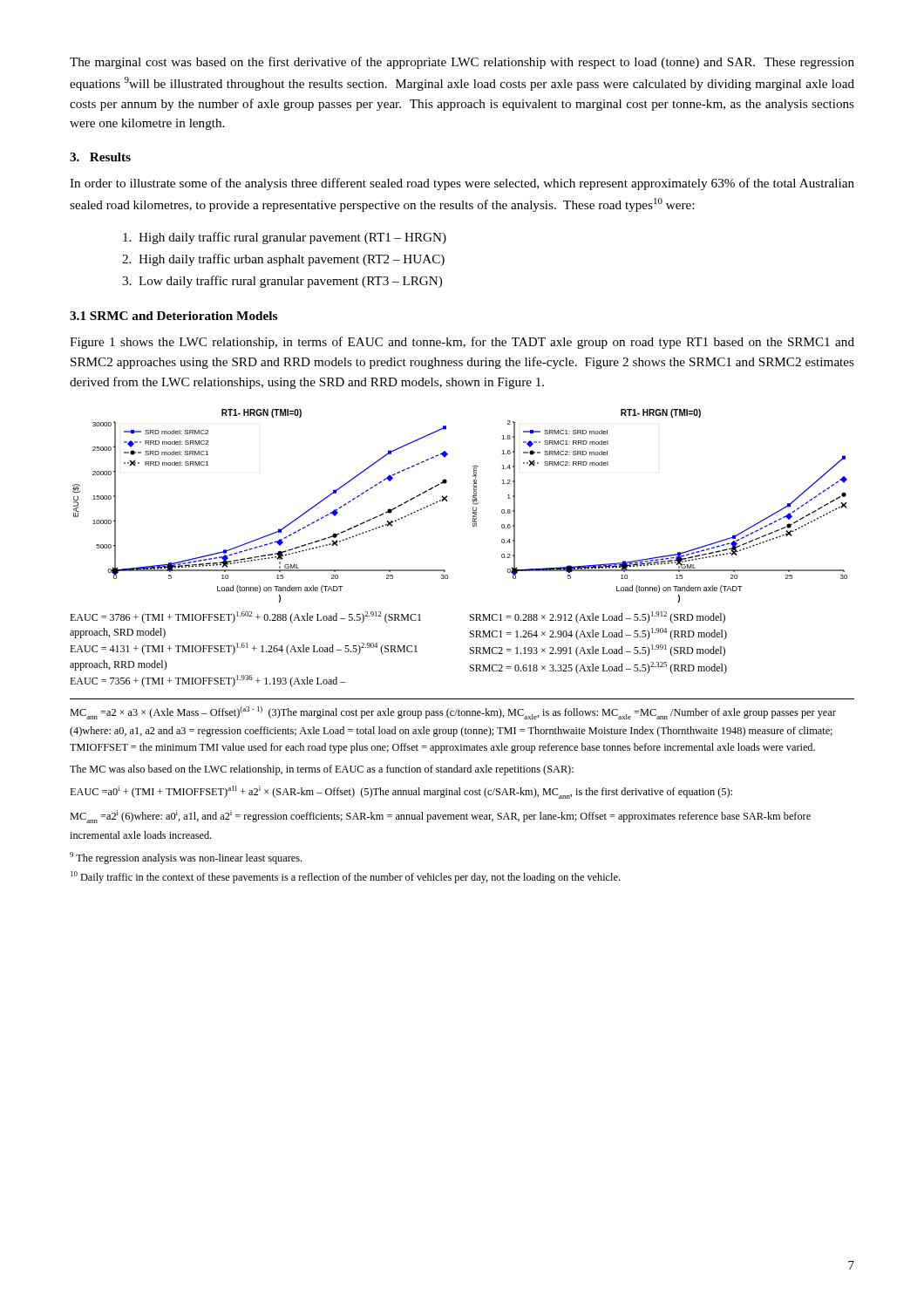Click on the element starting "3. Low daily traffic rural granular pavement (RT3"

282,280
